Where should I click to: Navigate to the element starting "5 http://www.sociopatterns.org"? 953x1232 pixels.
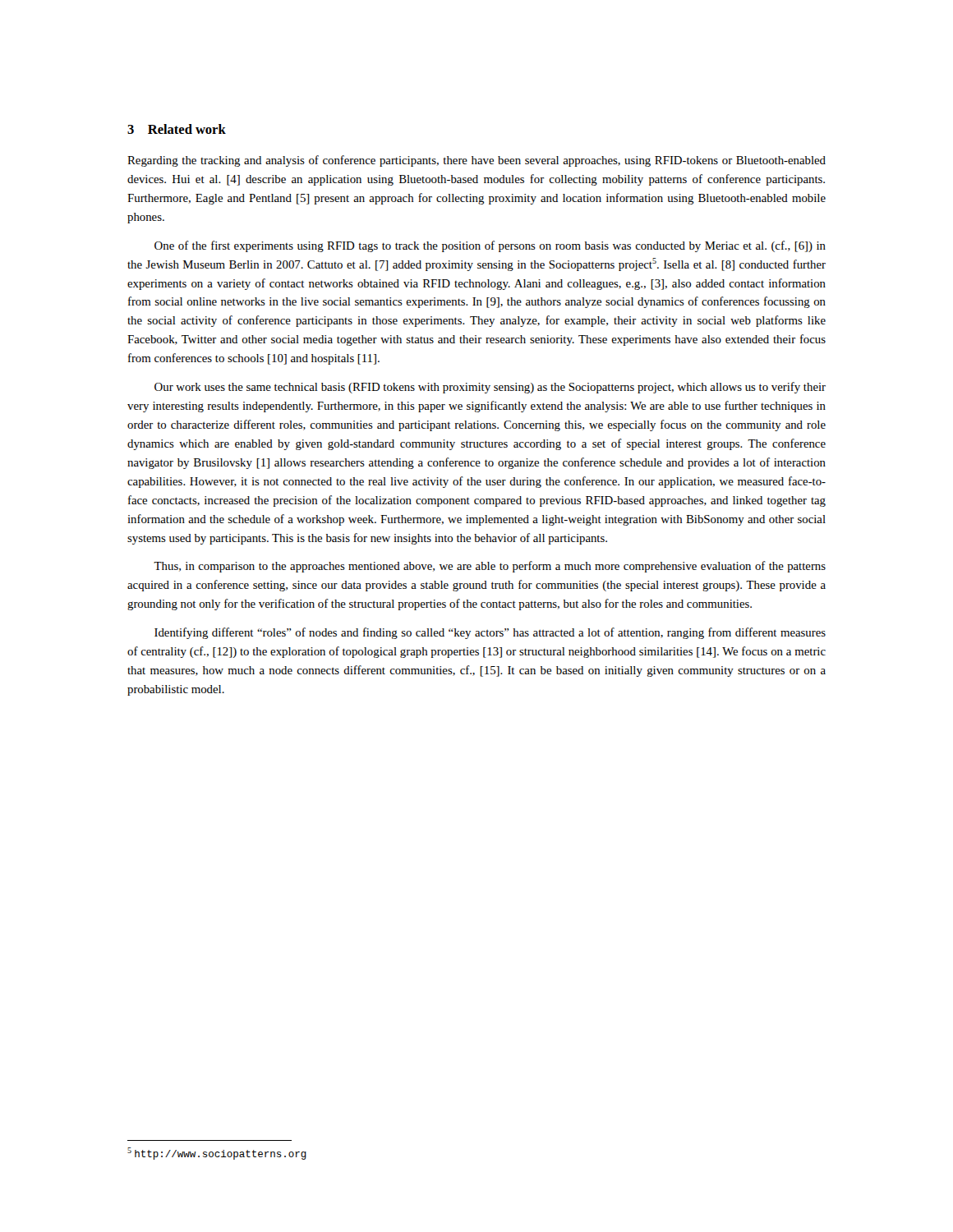pyautogui.click(x=217, y=1153)
